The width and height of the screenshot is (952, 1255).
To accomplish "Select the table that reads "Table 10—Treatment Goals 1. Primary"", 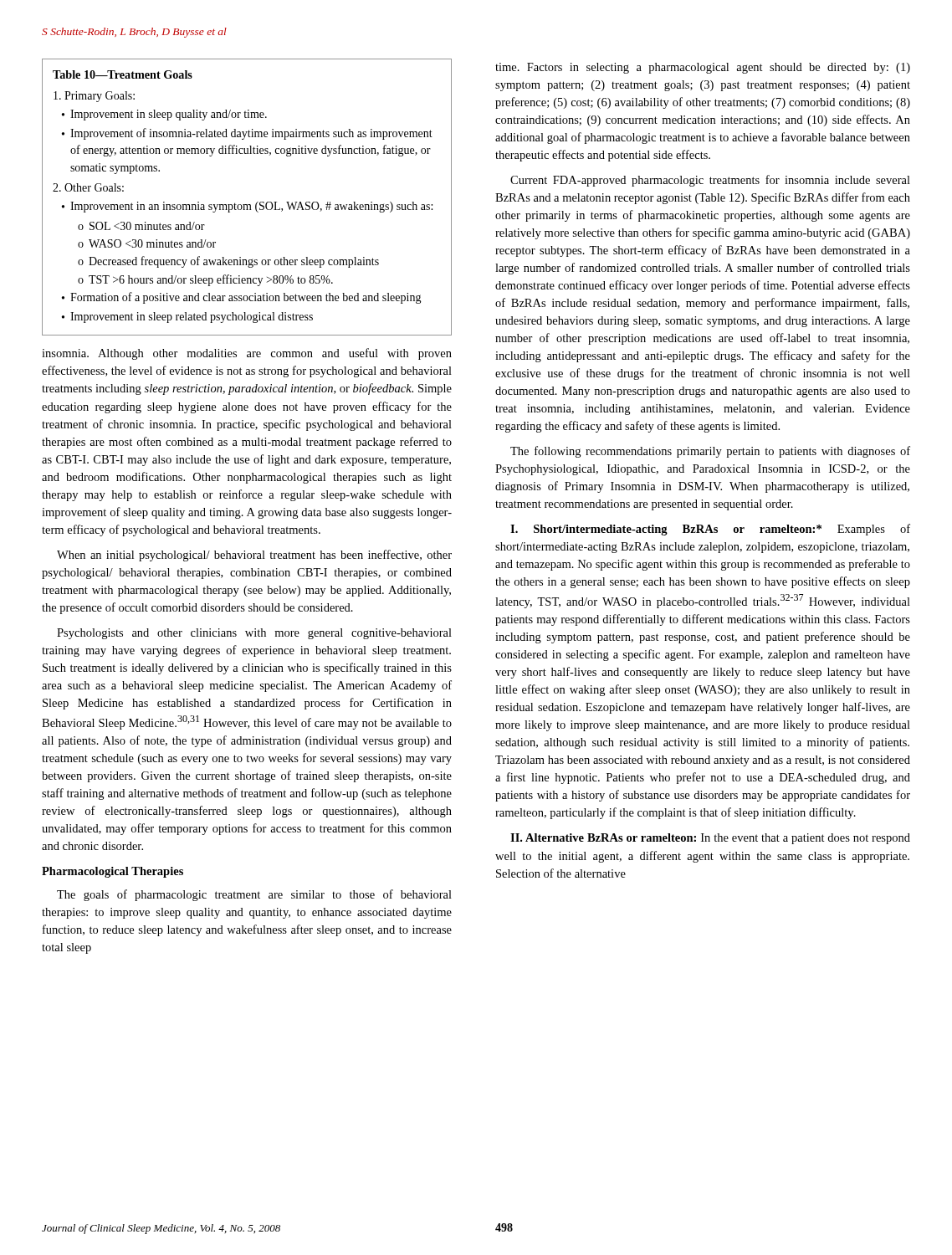I will click(x=247, y=197).
